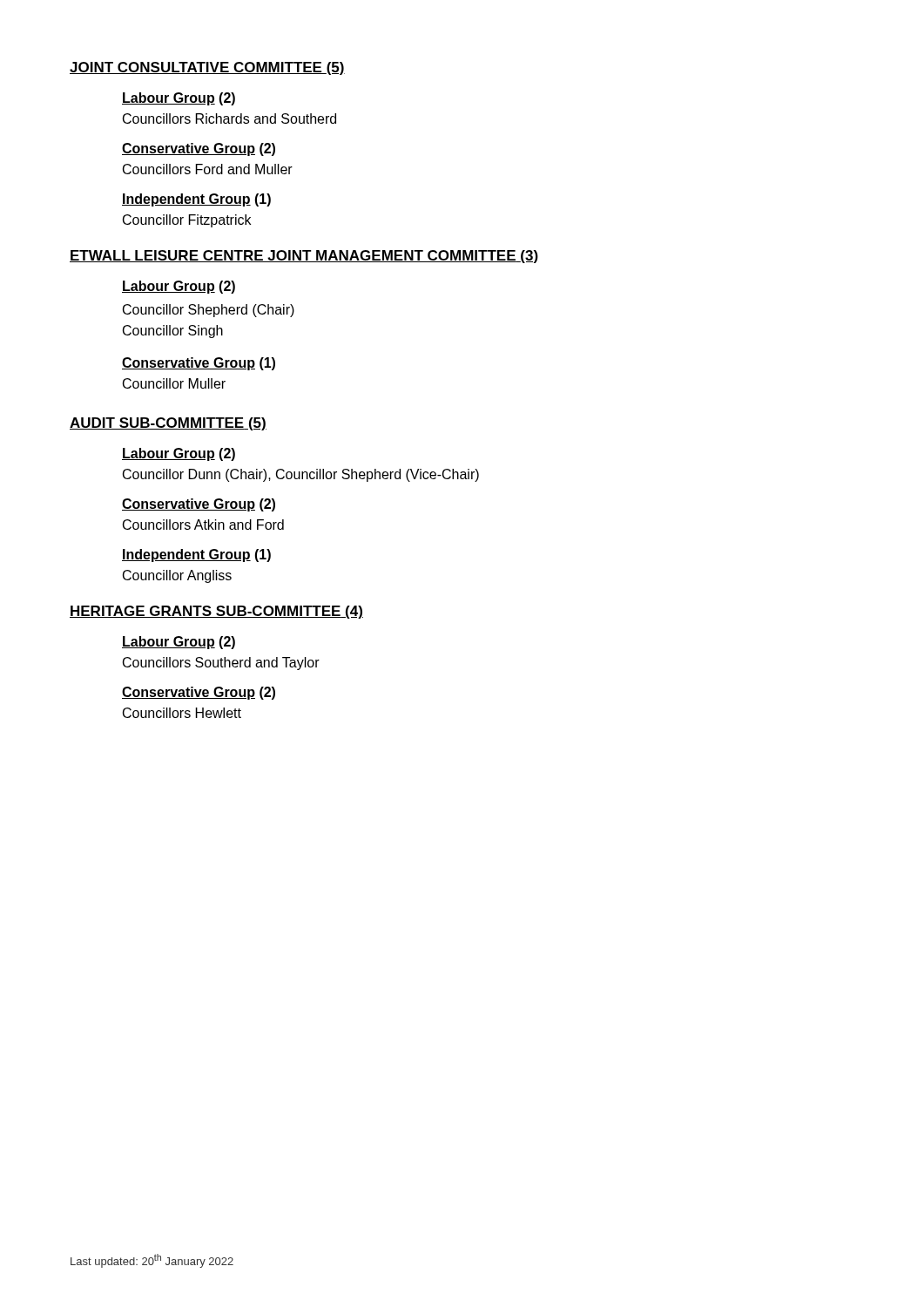
Task: Click on the text that reads "Councillors Richards and Southerd"
Action: 230,119
